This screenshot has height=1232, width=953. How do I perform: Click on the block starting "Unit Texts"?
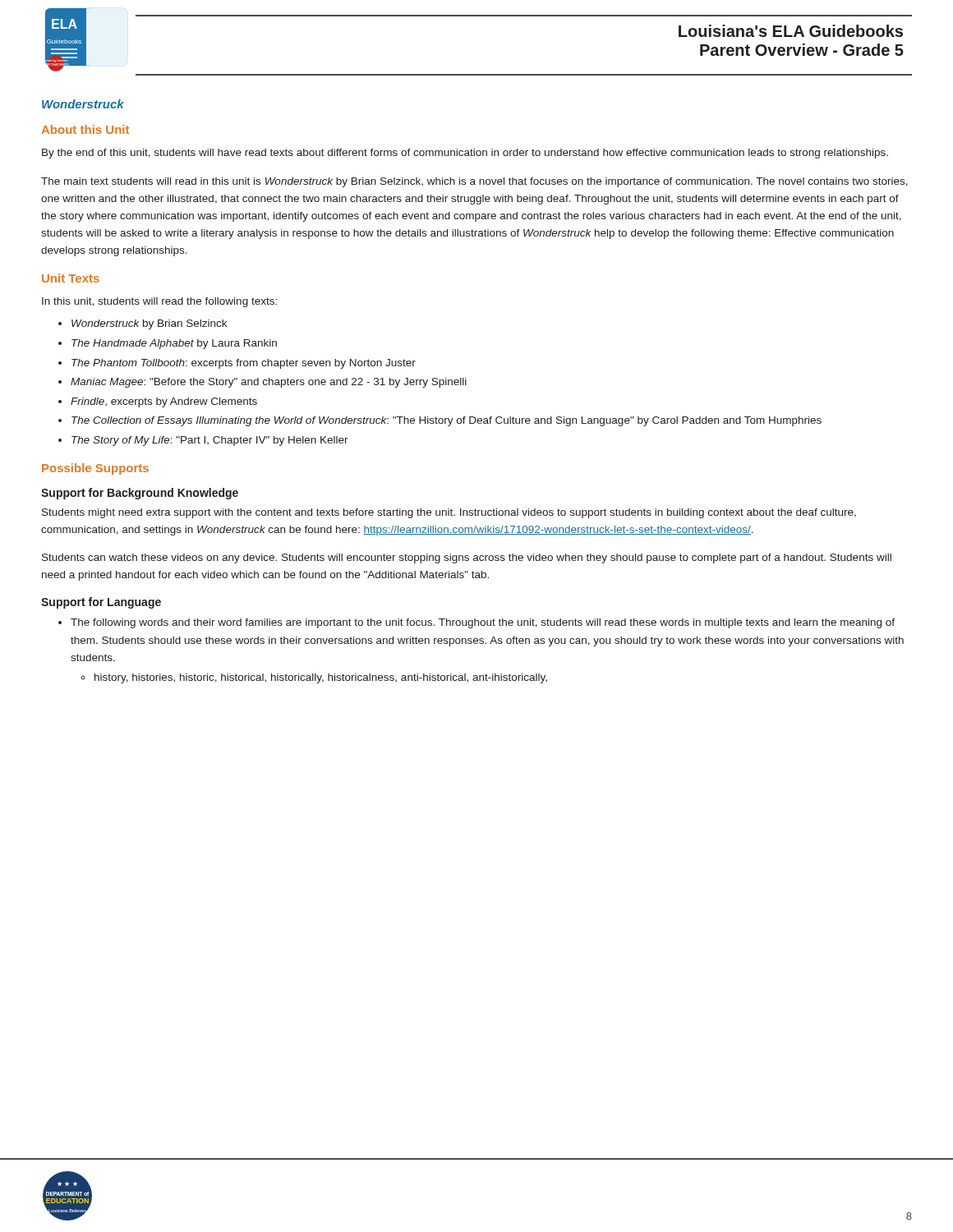click(70, 278)
